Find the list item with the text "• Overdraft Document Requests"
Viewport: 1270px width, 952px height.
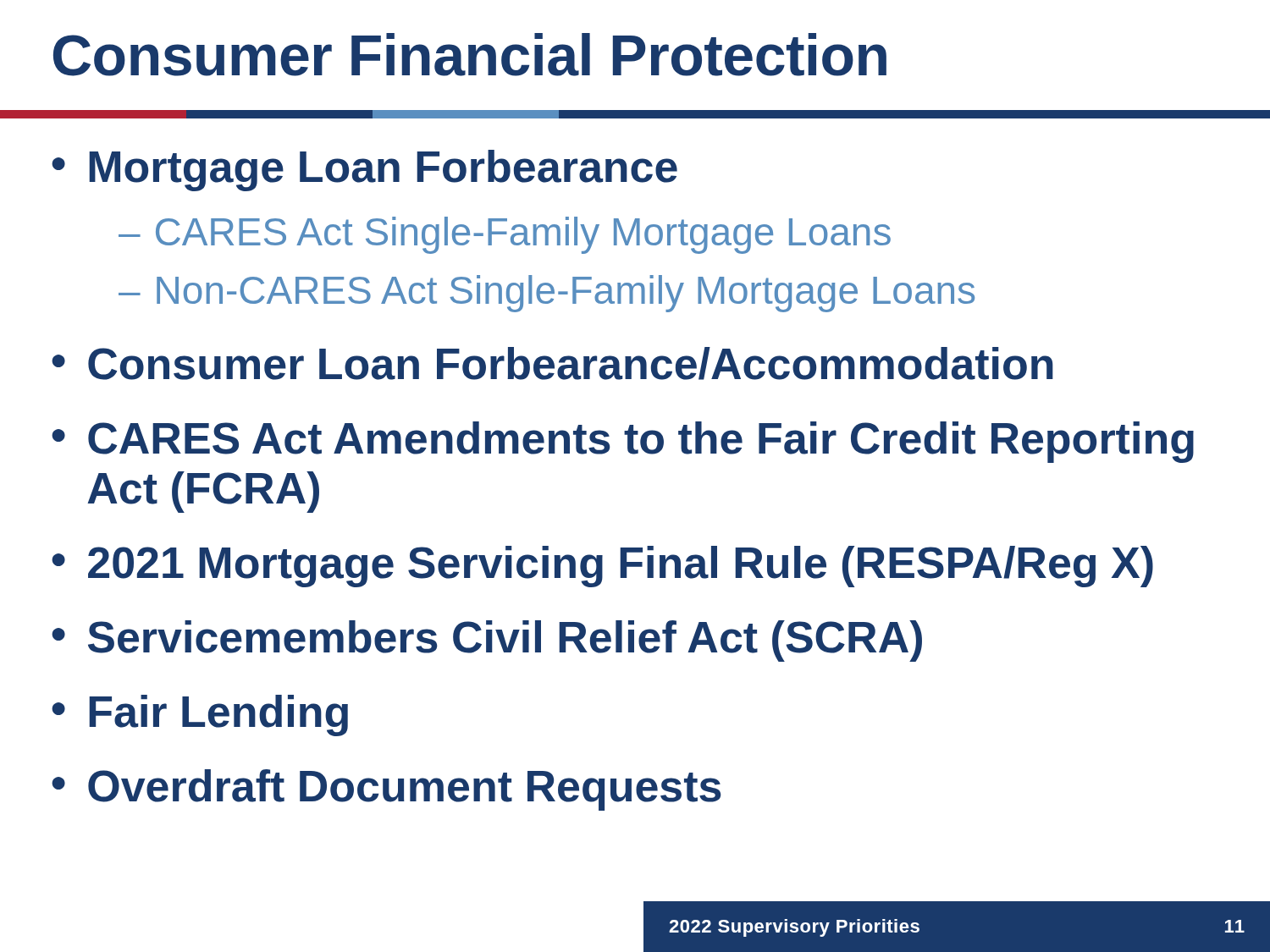pyautogui.click(x=387, y=785)
